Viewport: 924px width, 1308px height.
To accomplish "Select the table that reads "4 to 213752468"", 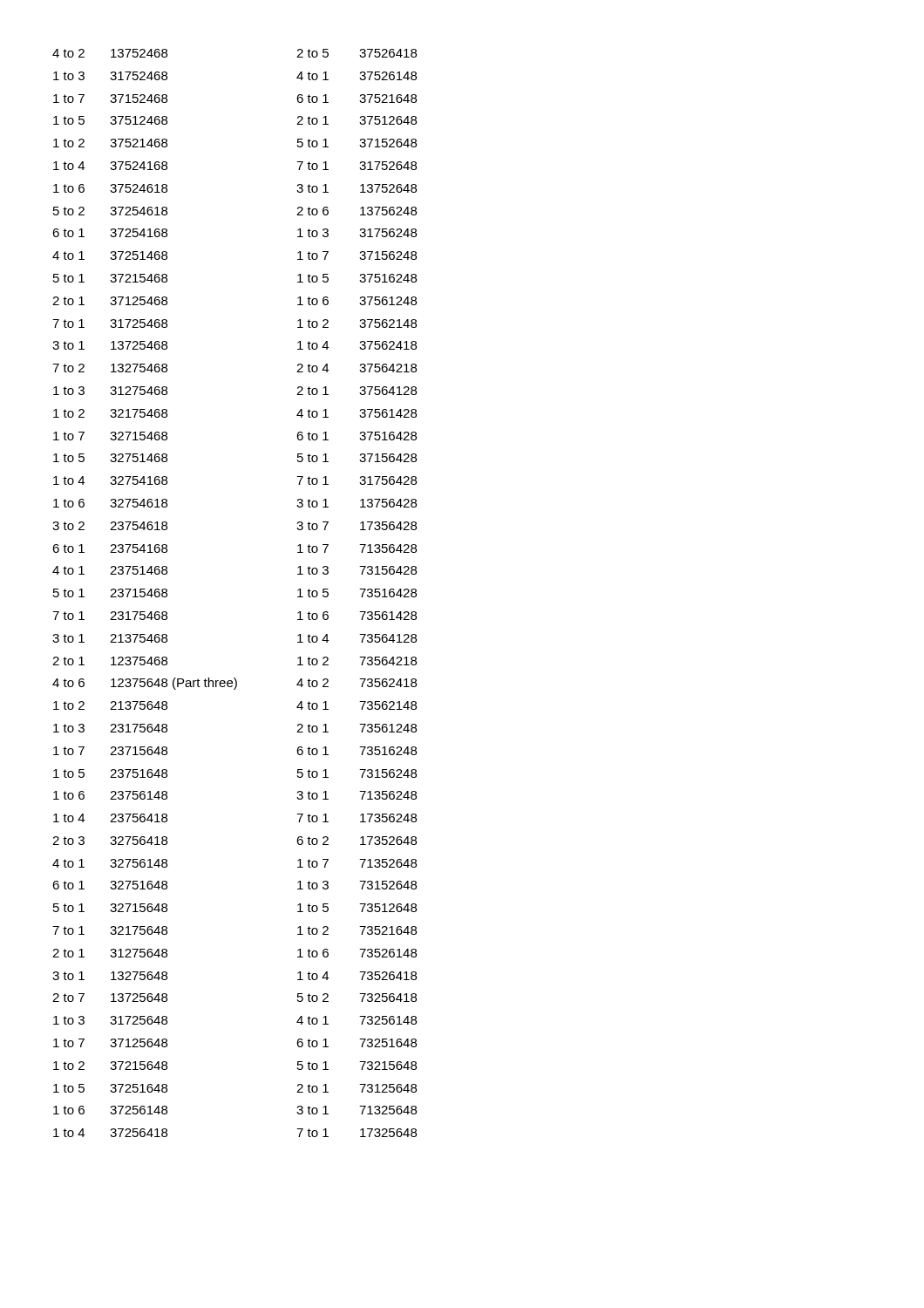I will (462, 593).
